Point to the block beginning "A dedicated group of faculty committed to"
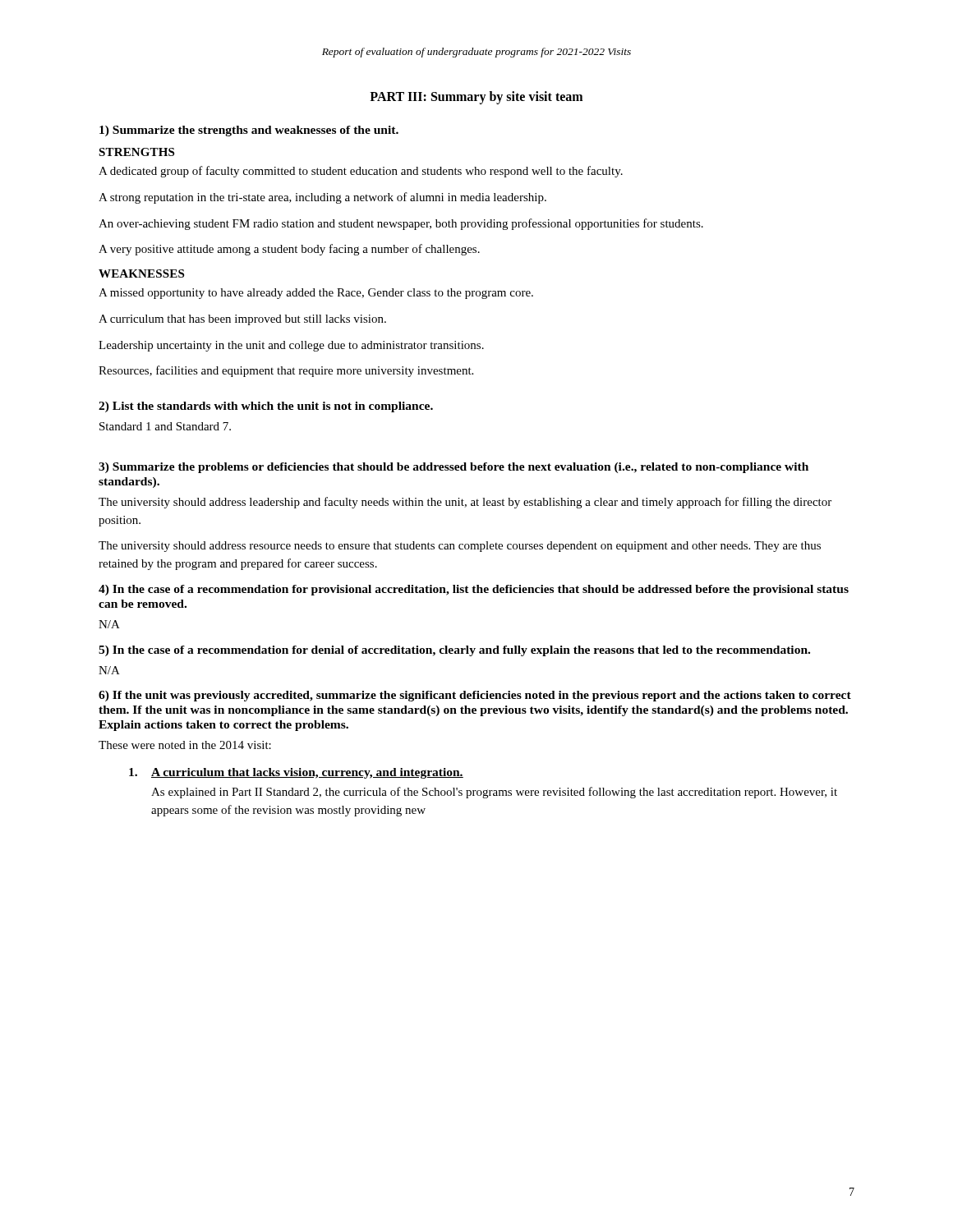Image resolution: width=953 pixels, height=1232 pixels. click(361, 171)
